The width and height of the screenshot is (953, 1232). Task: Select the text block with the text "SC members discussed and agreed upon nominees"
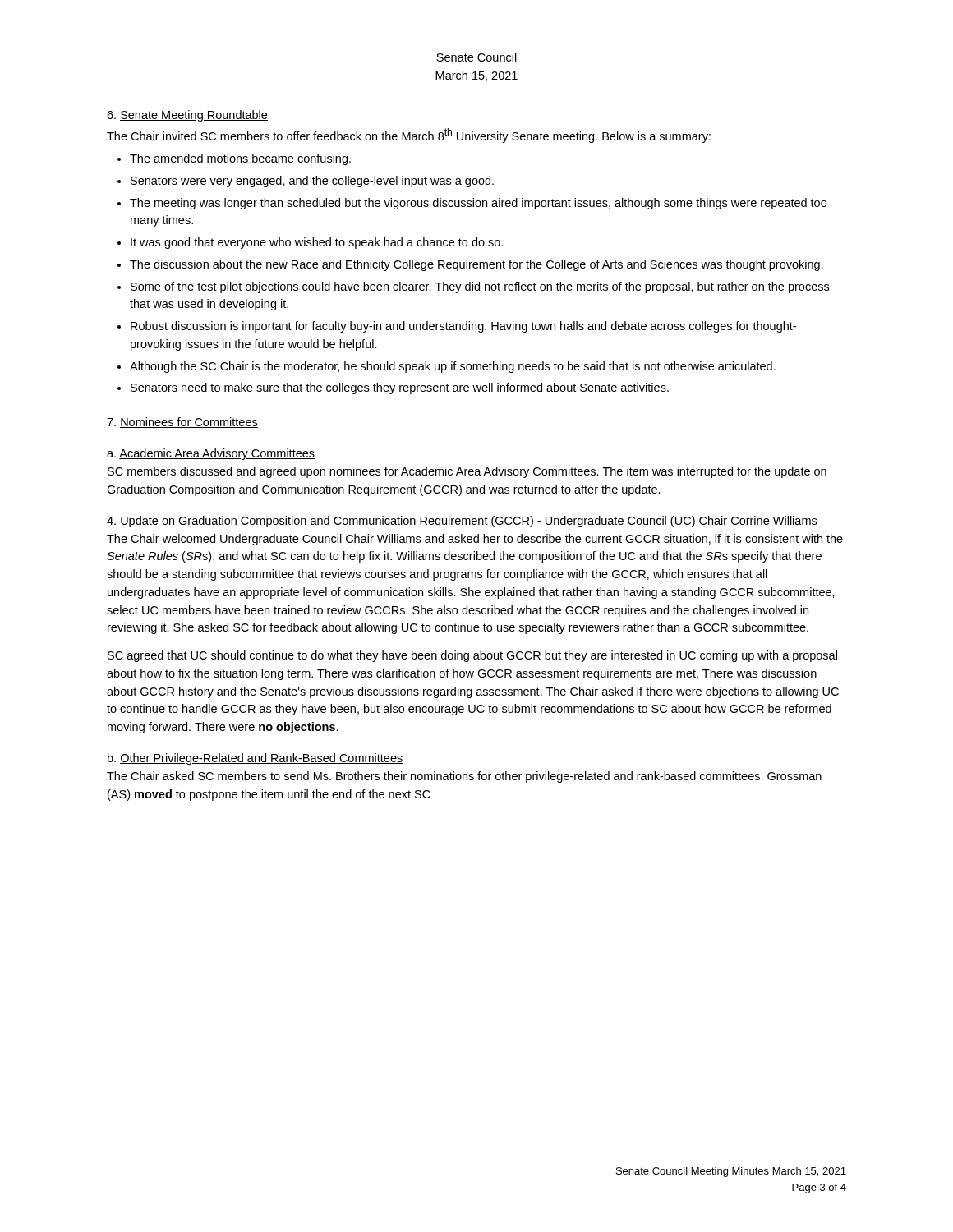click(x=467, y=480)
